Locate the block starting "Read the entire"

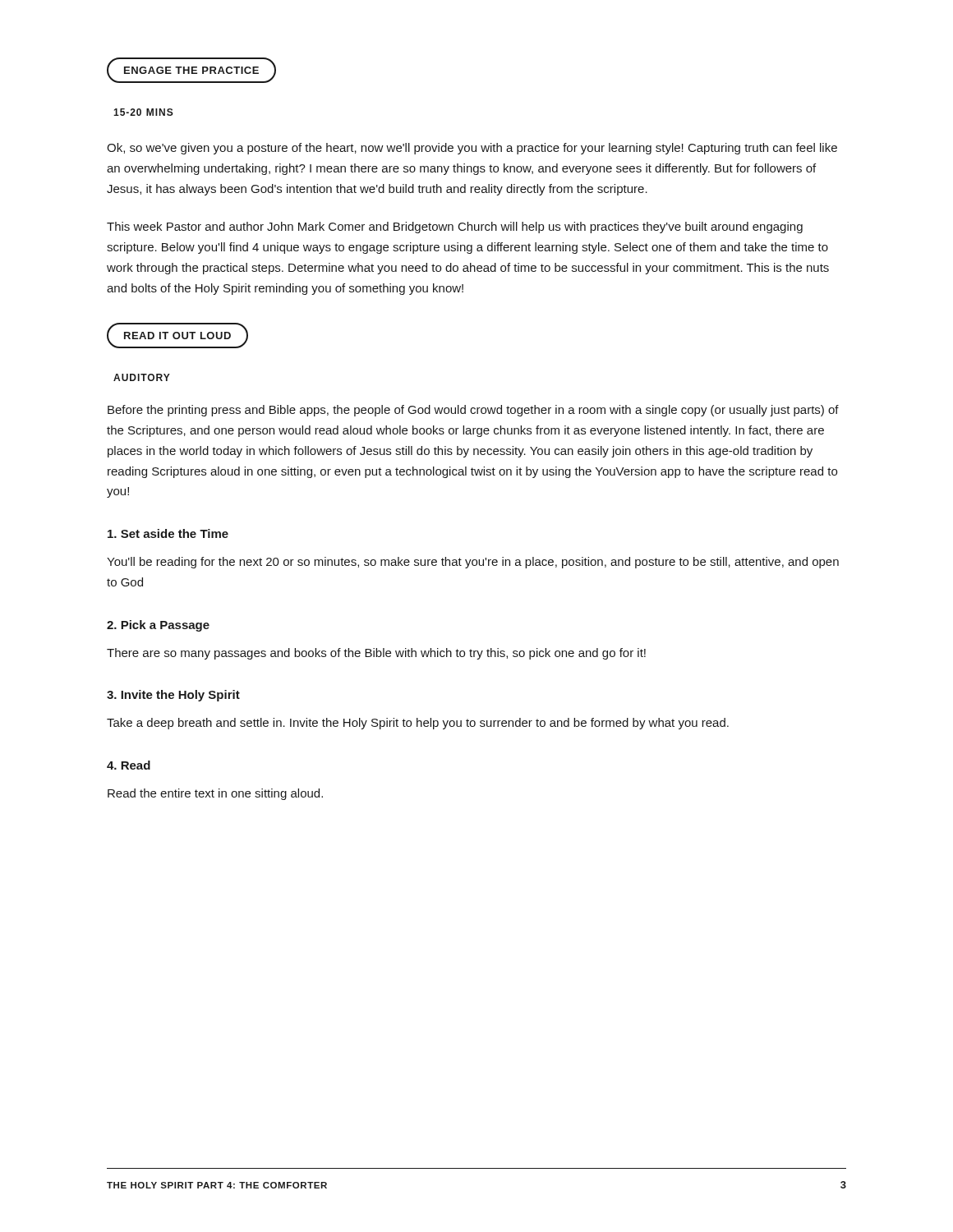coord(215,793)
